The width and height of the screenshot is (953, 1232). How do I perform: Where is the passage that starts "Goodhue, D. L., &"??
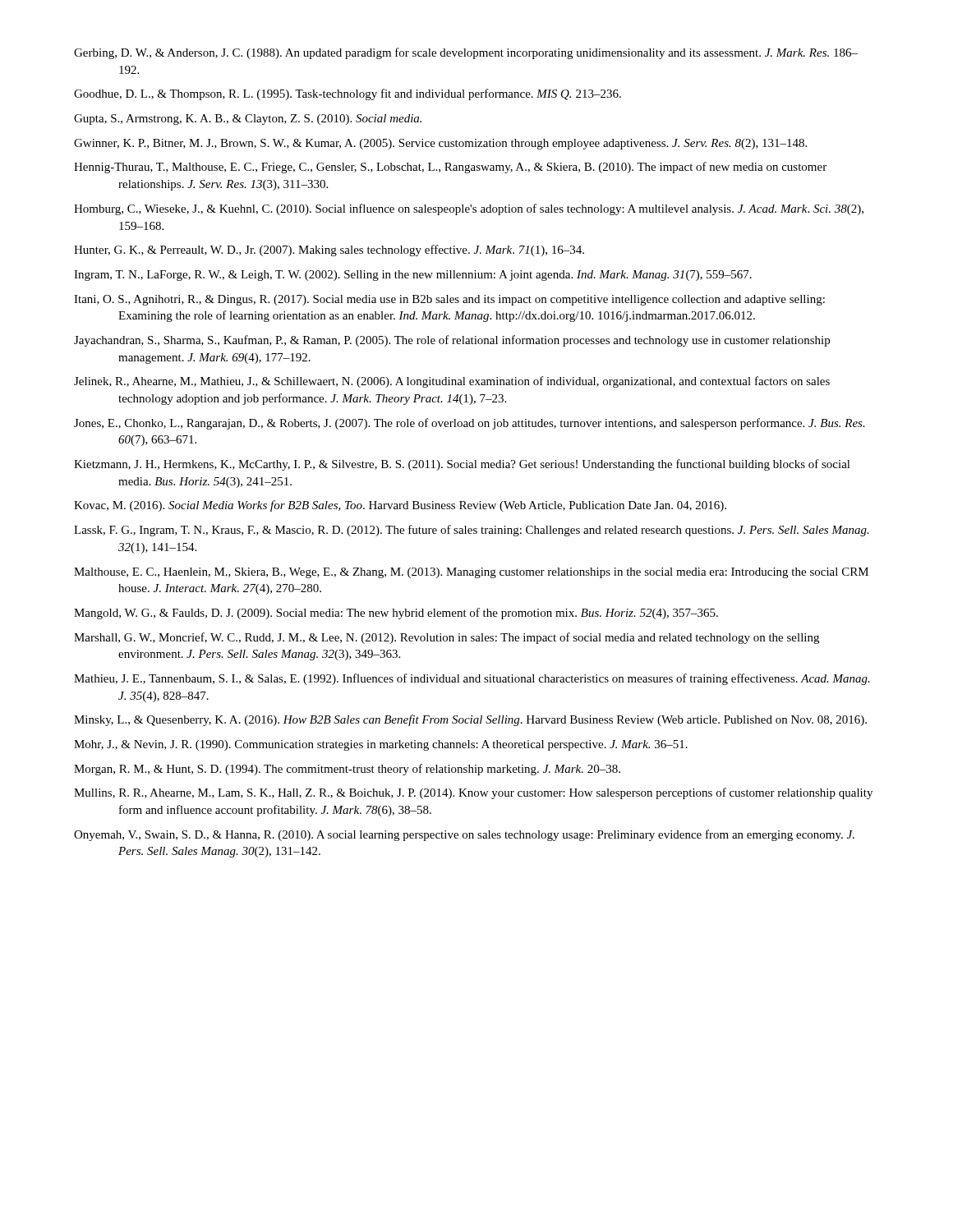348,94
